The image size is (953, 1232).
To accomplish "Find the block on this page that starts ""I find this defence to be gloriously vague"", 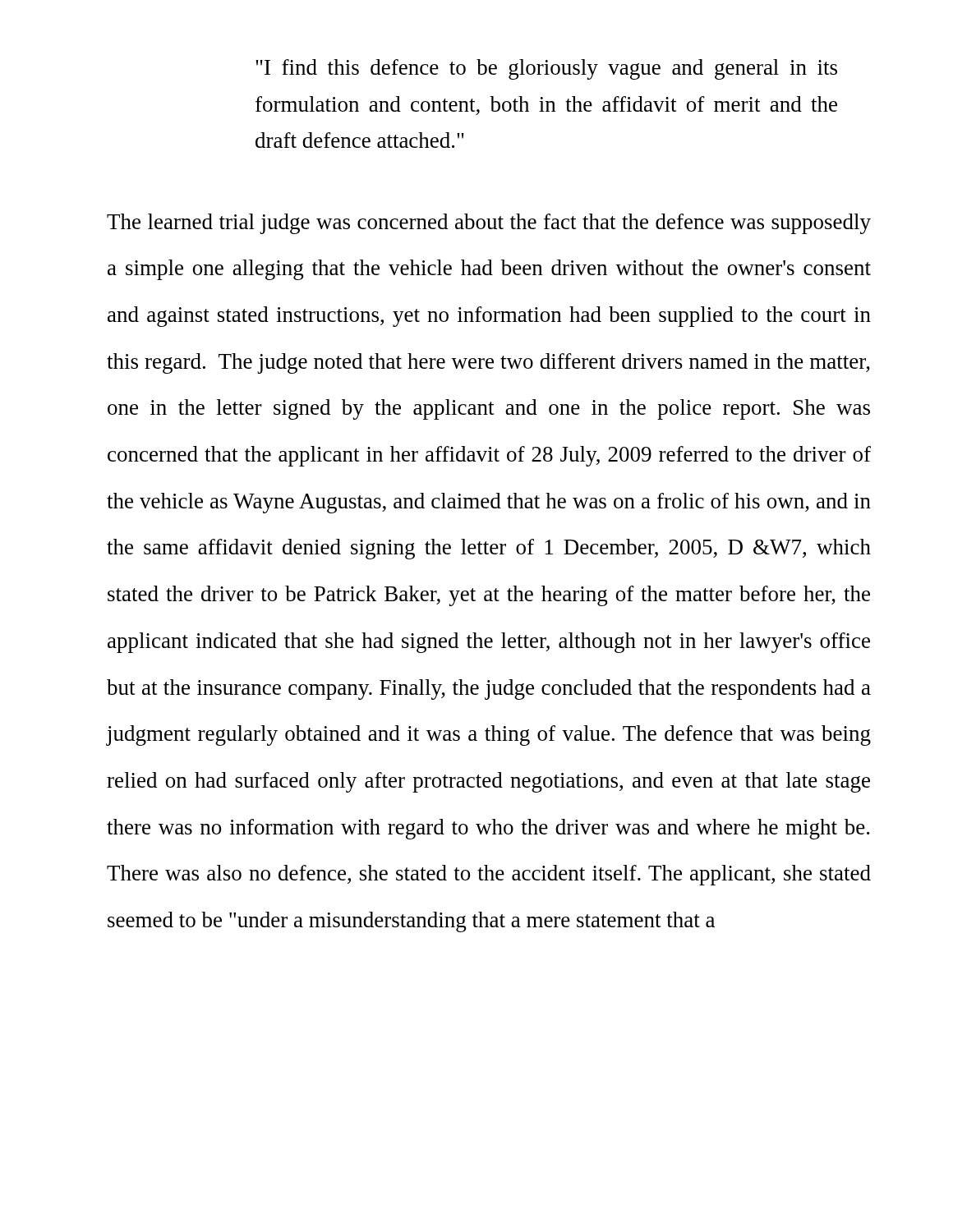I will point(546,104).
